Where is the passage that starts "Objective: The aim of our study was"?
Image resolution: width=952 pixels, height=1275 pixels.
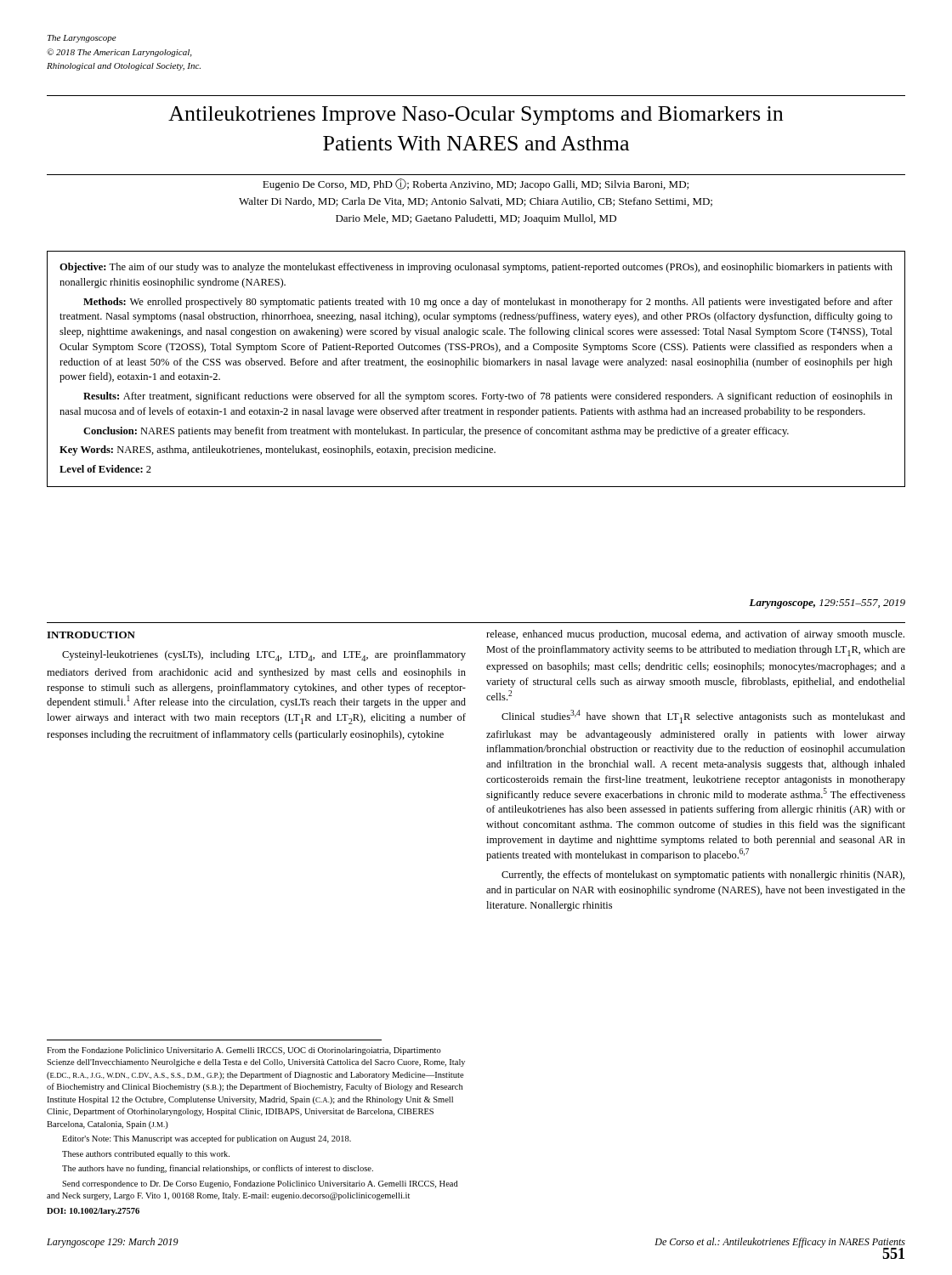click(x=476, y=369)
